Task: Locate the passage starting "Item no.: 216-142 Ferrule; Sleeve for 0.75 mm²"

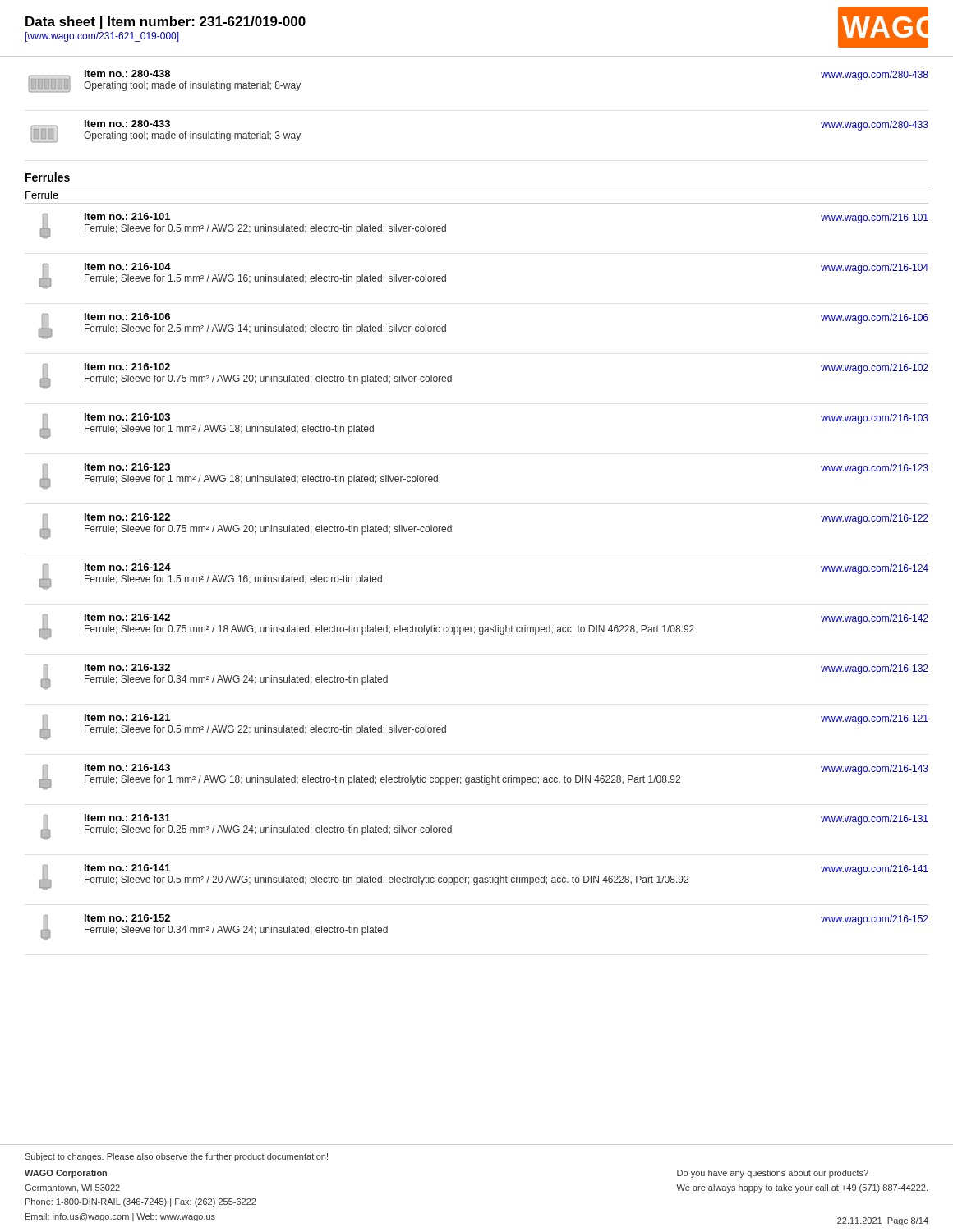Action: tap(476, 627)
